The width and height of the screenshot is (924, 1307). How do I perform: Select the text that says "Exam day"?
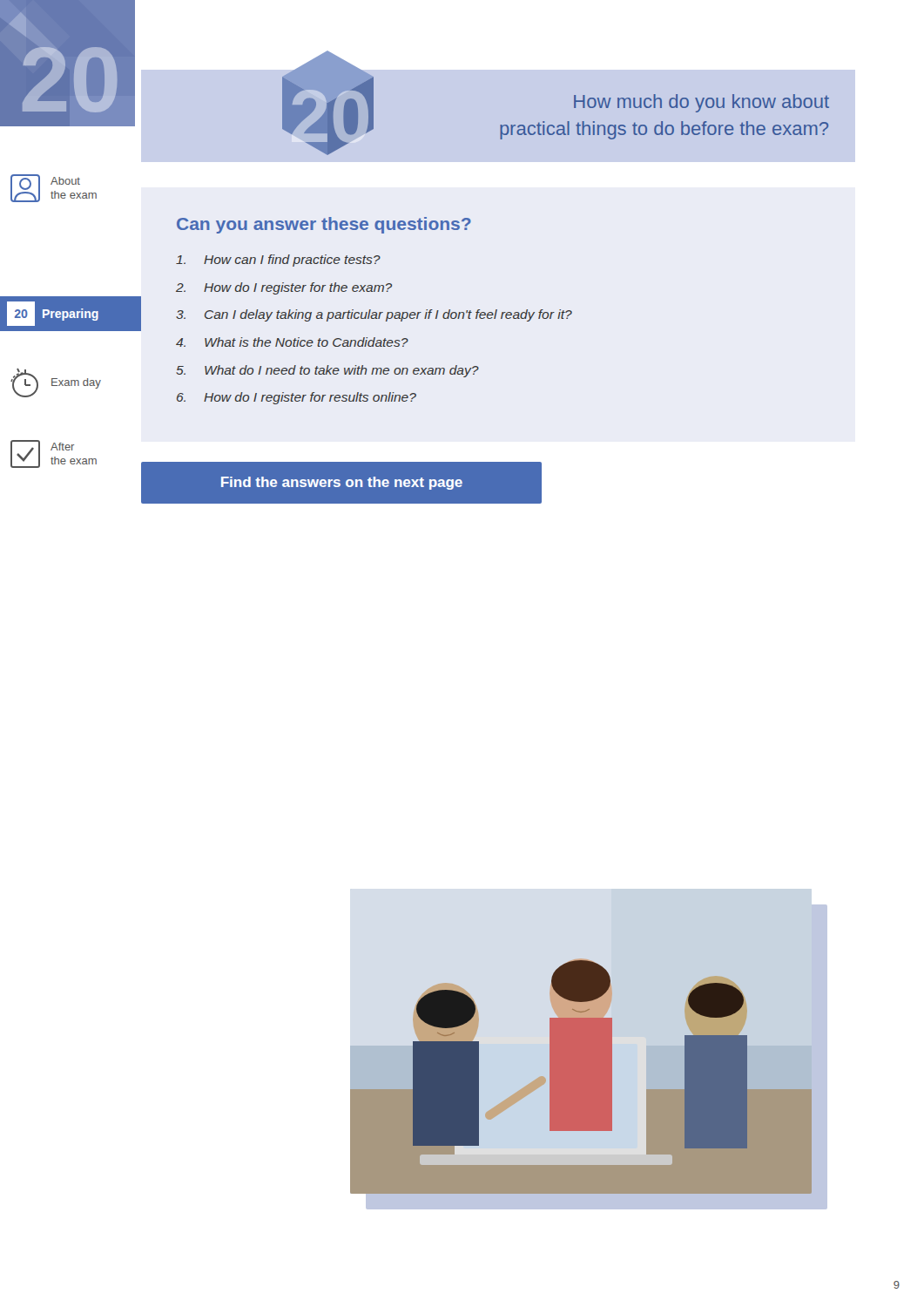[76, 382]
